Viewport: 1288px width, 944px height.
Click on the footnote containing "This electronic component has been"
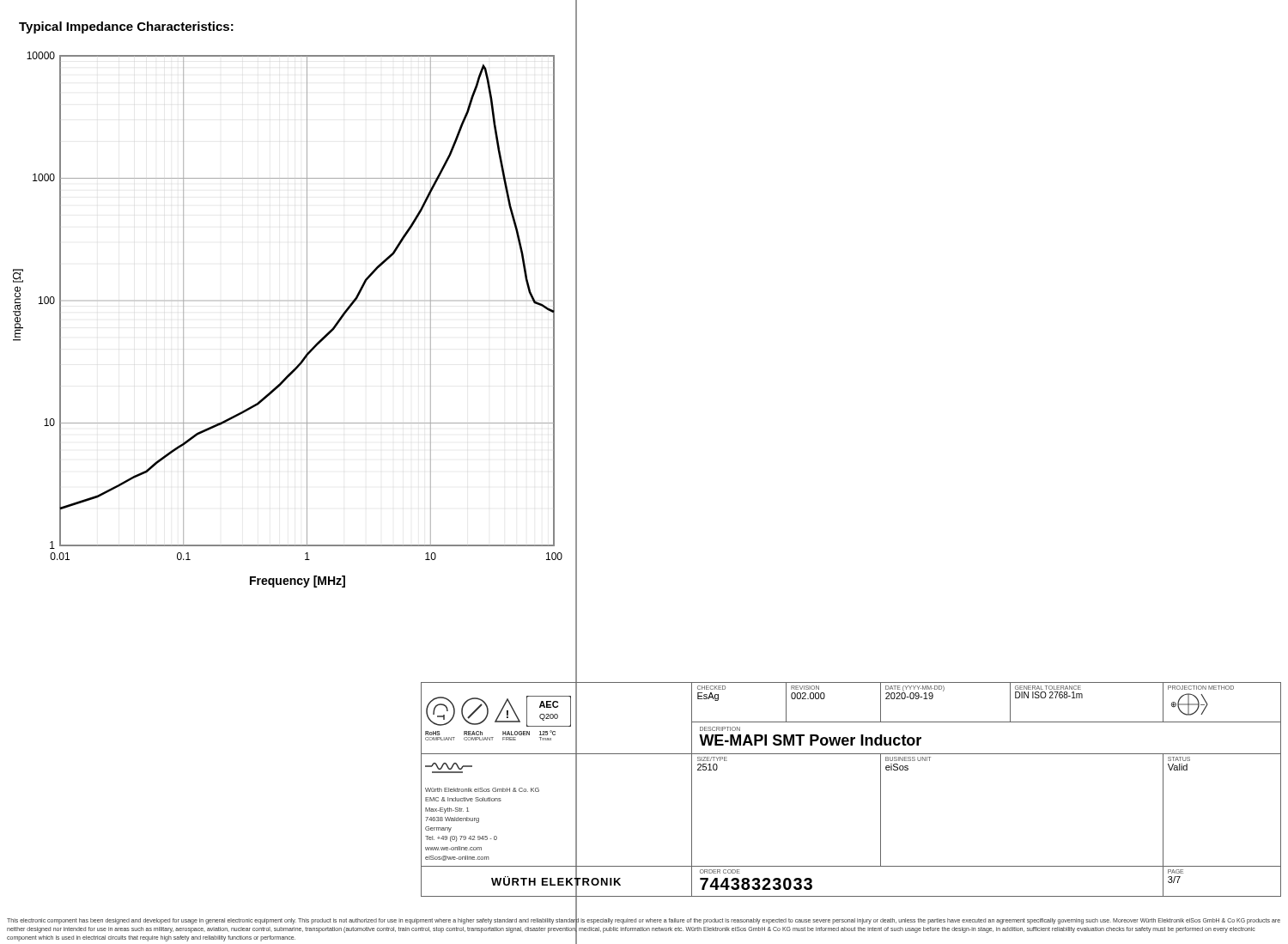point(644,929)
